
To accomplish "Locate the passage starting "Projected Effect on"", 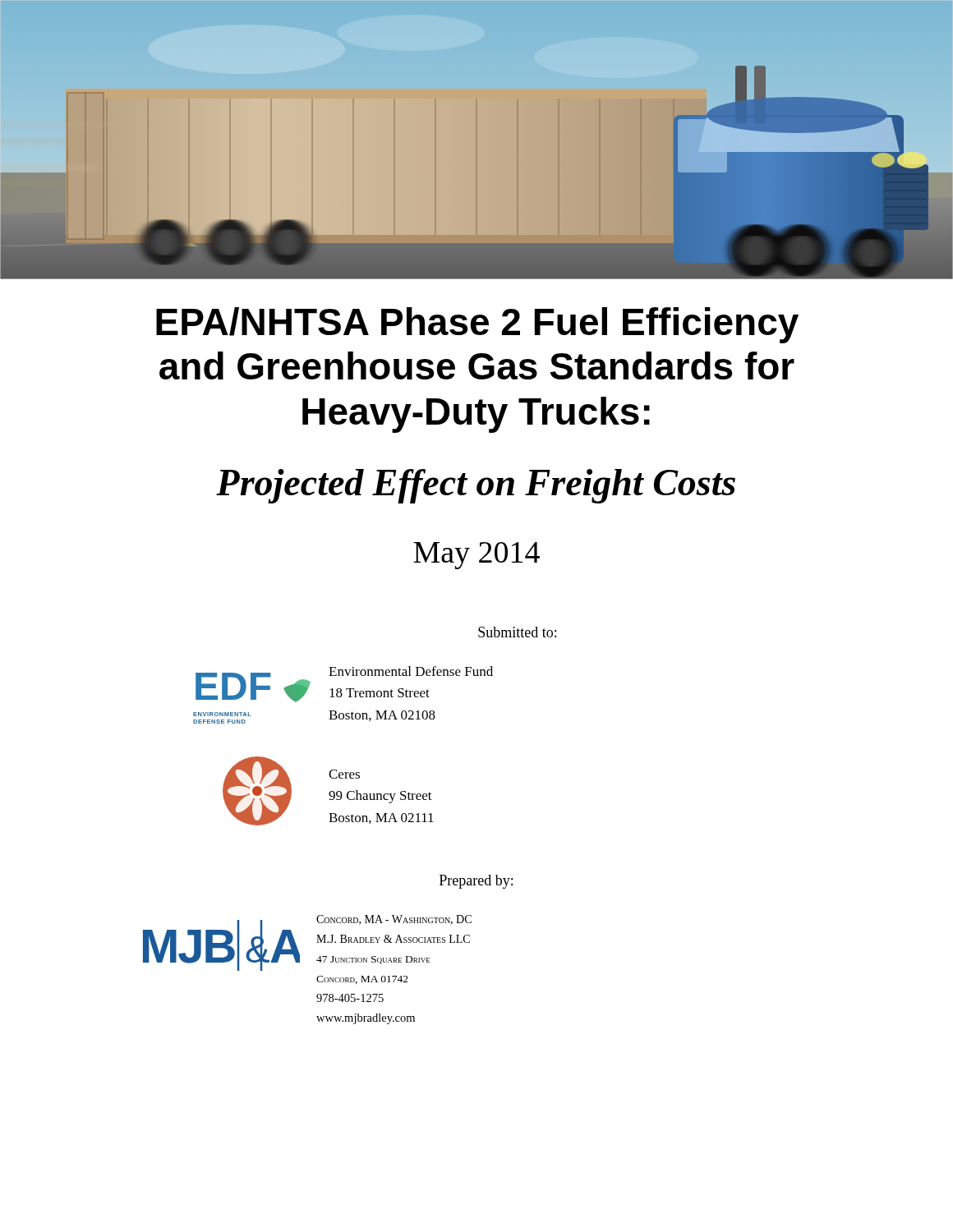I will coord(476,483).
